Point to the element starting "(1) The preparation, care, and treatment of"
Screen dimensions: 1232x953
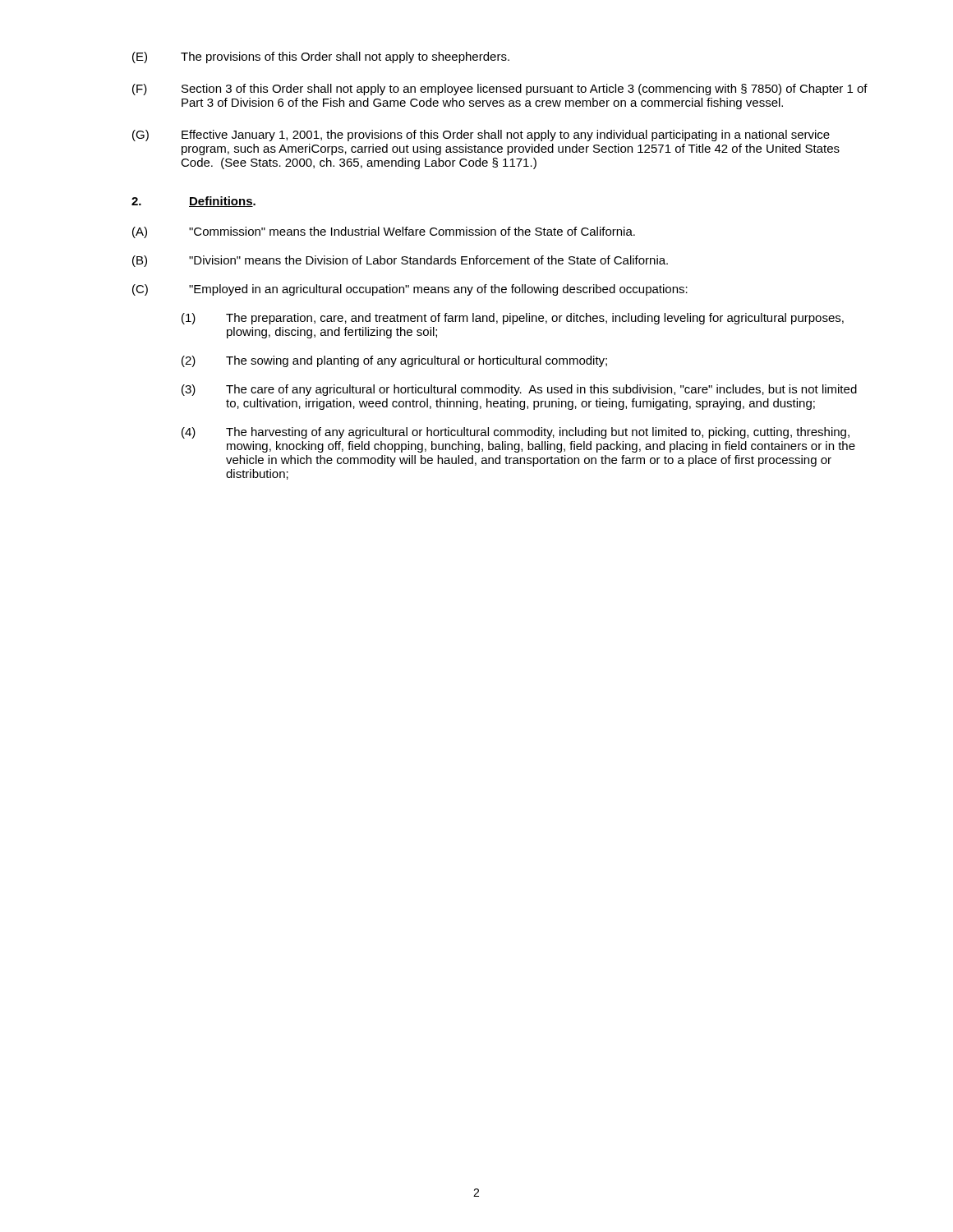click(x=526, y=324)
